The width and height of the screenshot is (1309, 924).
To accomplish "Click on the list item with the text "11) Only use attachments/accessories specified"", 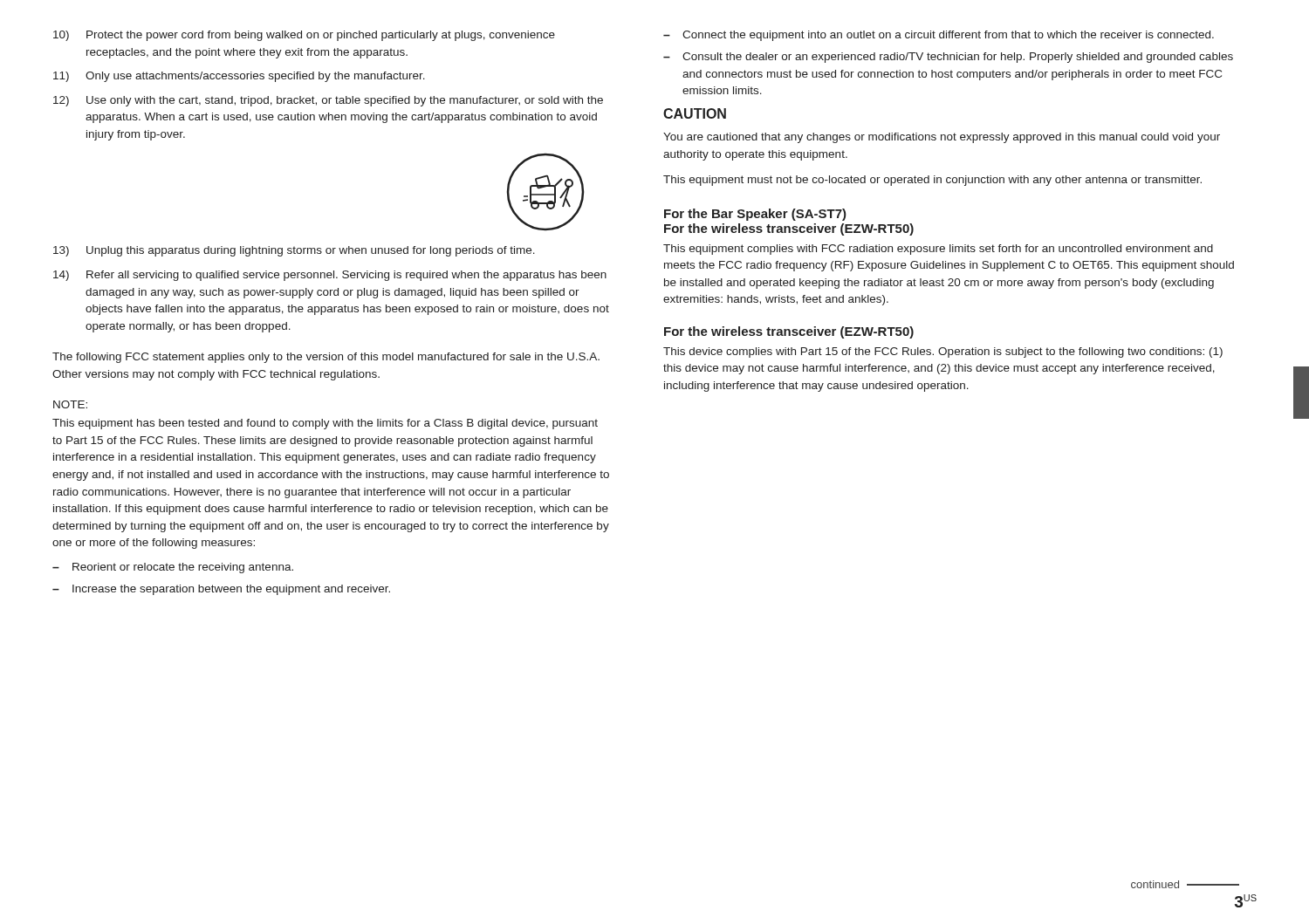I will pyautogui.click(x=239, y=76).
